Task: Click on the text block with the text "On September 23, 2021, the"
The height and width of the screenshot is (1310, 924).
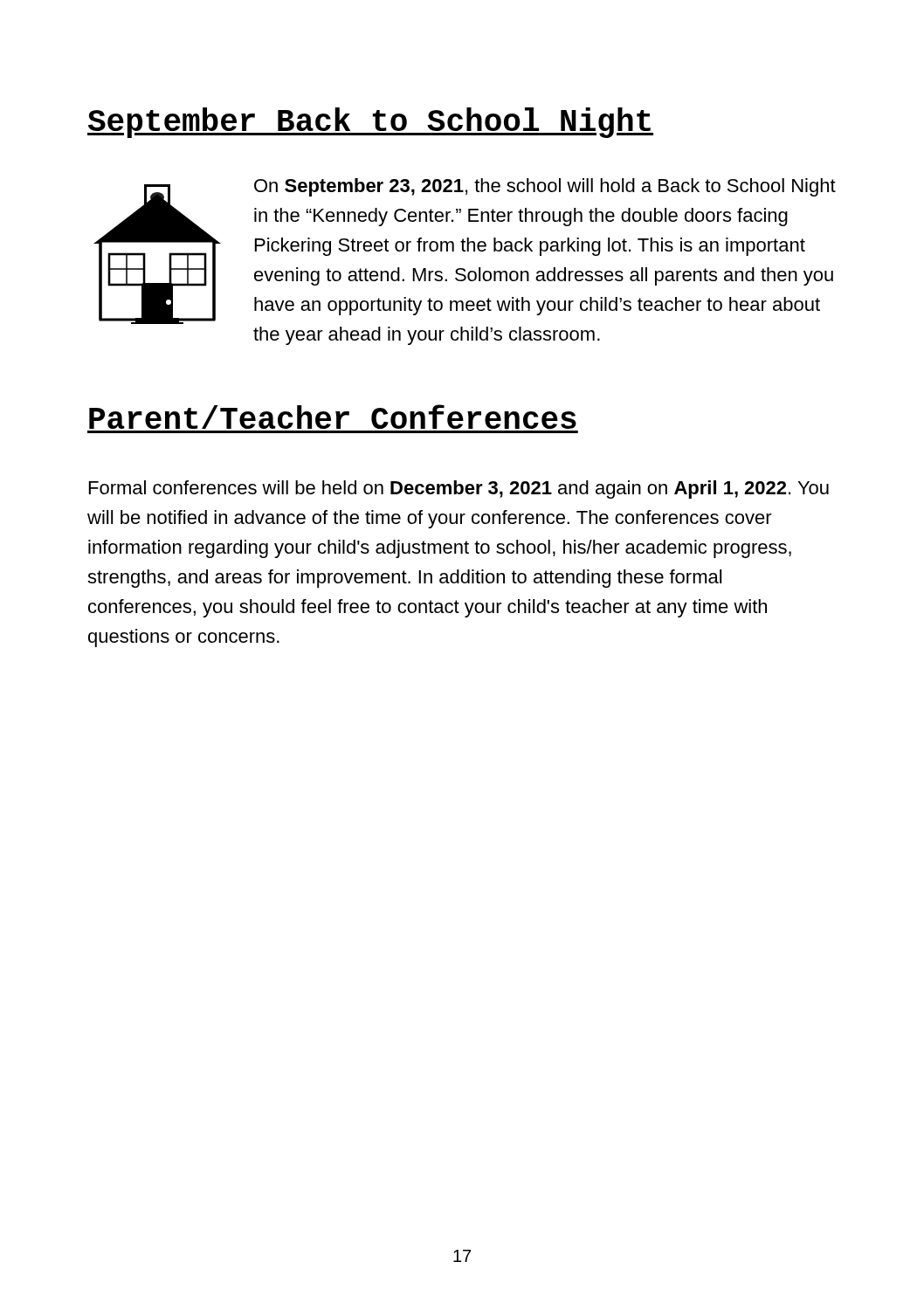Action: [544, 260]
